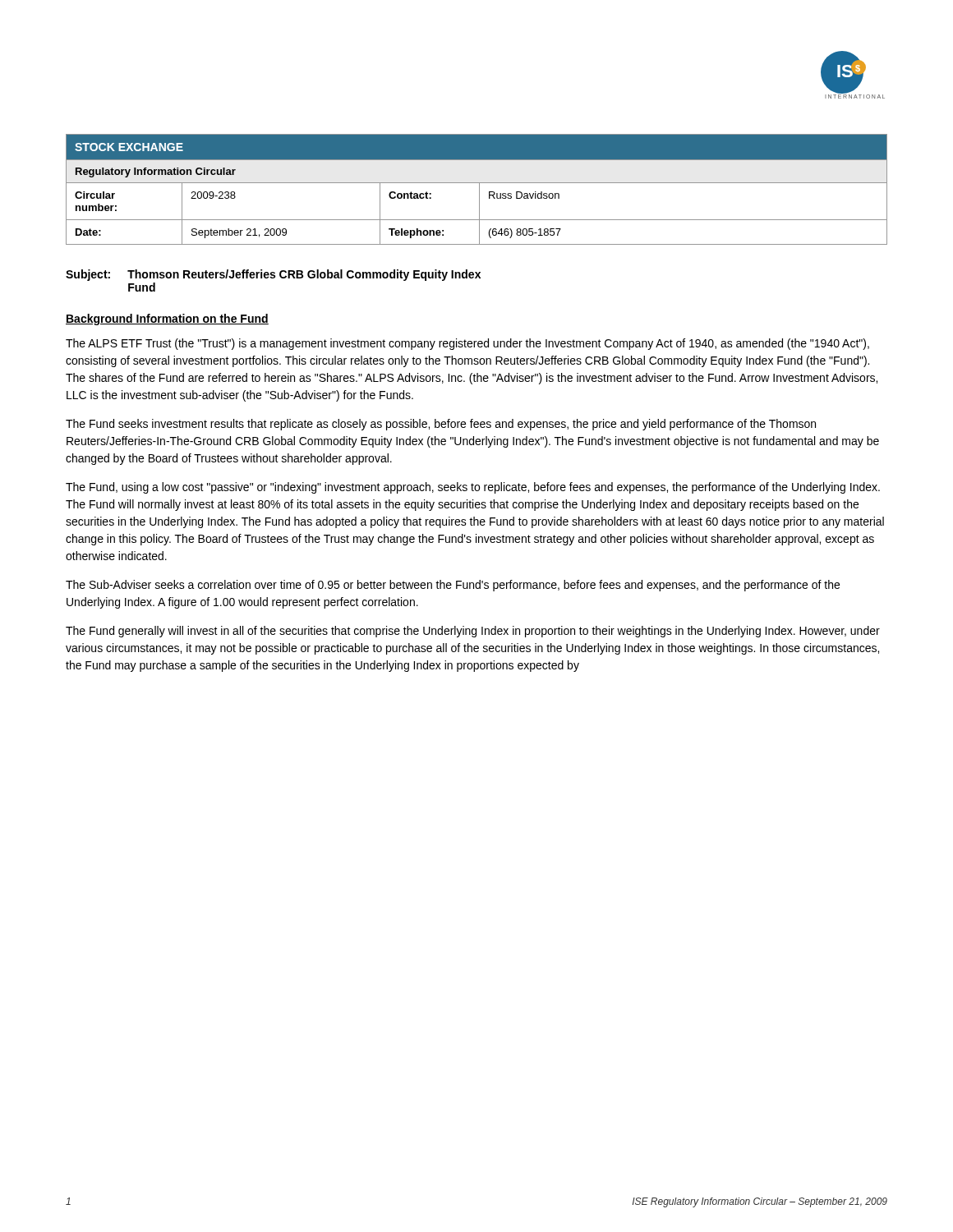This screenshot has width=953, height=1232.
Task: Navigate to the text starting "The ALPS ETF Trust (the"
Action: coord(472,369)
